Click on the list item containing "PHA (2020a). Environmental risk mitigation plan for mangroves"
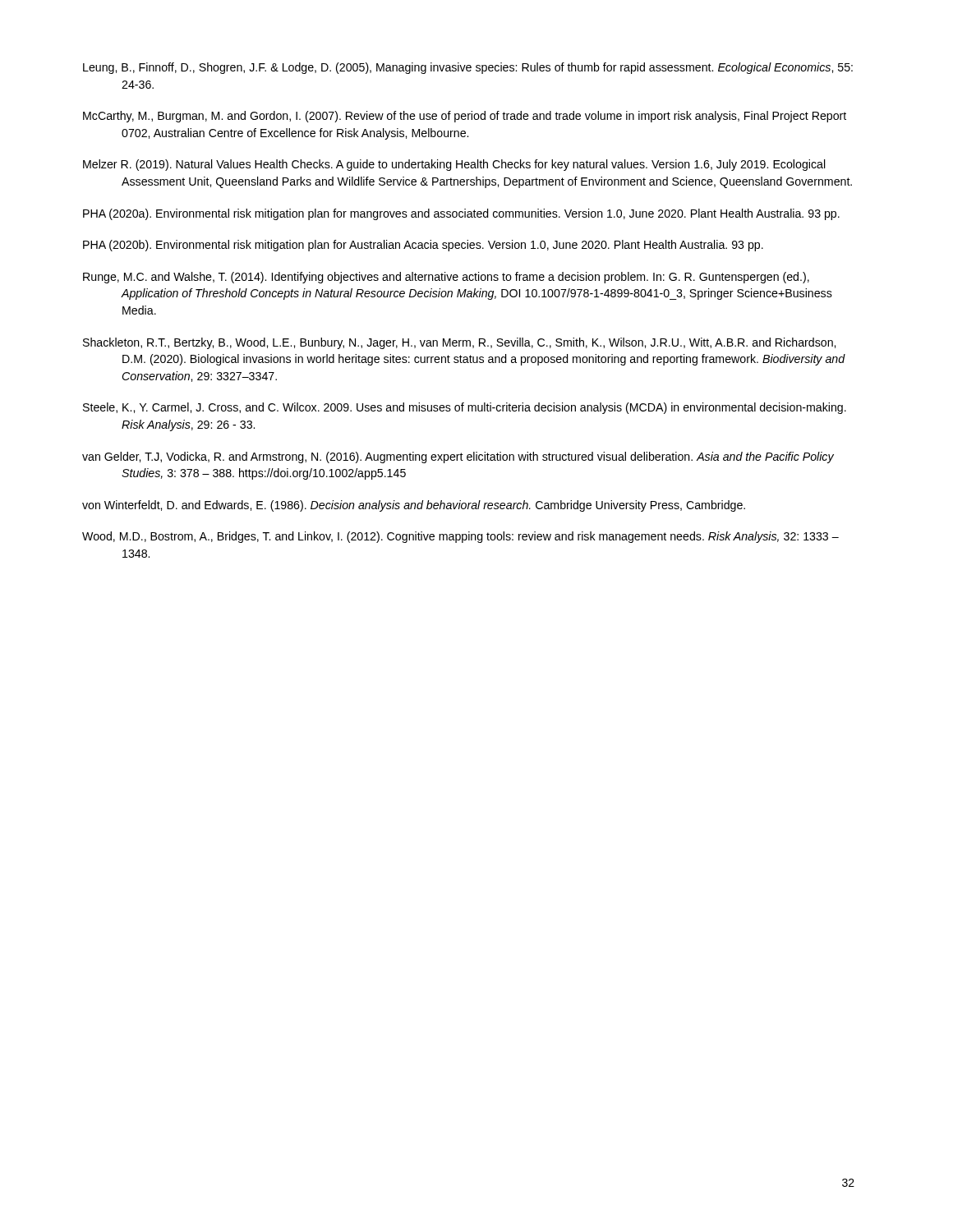This screenshot has height=1232, width=953. point(461,213)
